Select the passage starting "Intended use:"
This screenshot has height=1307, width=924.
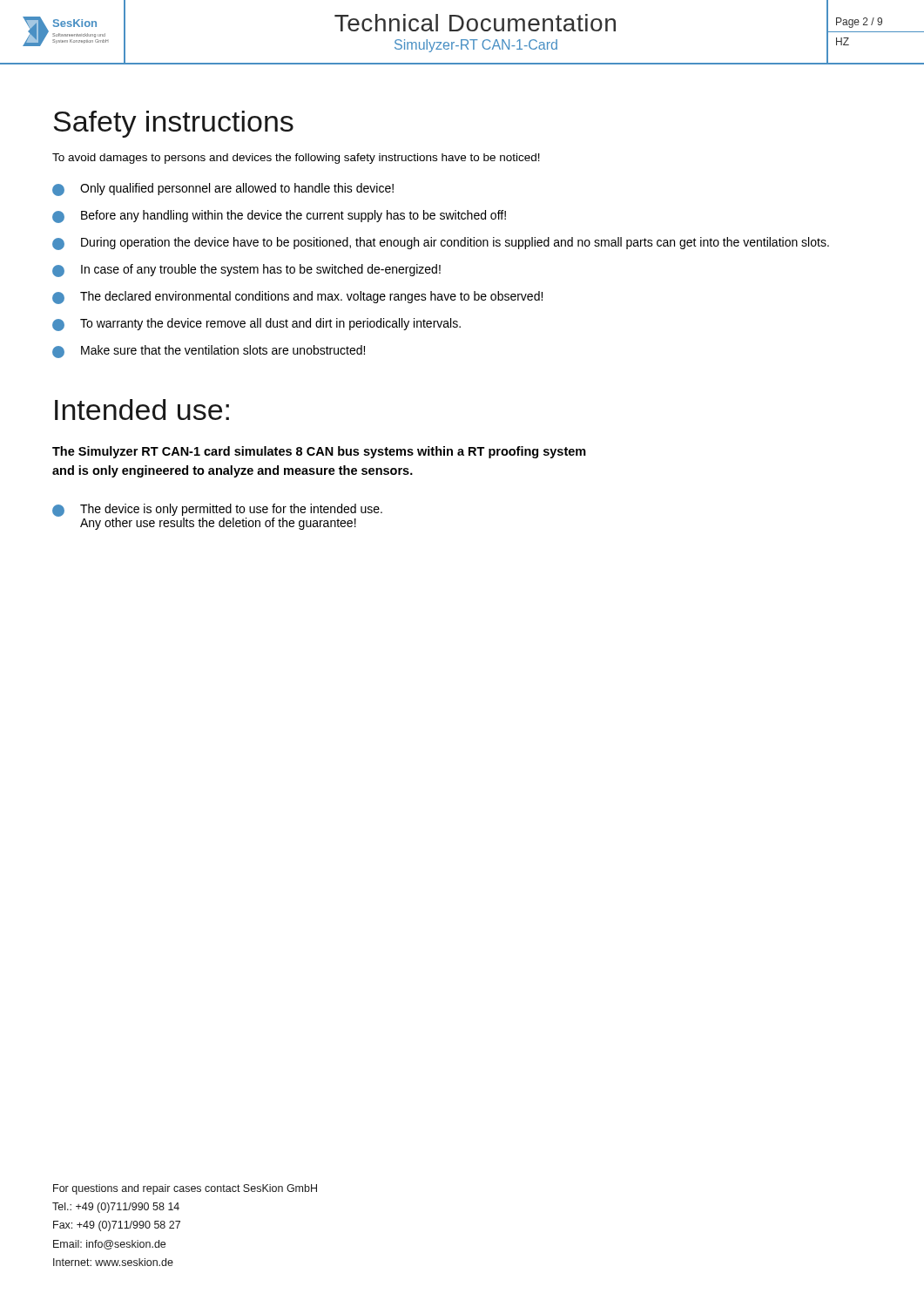pos(142,410)
